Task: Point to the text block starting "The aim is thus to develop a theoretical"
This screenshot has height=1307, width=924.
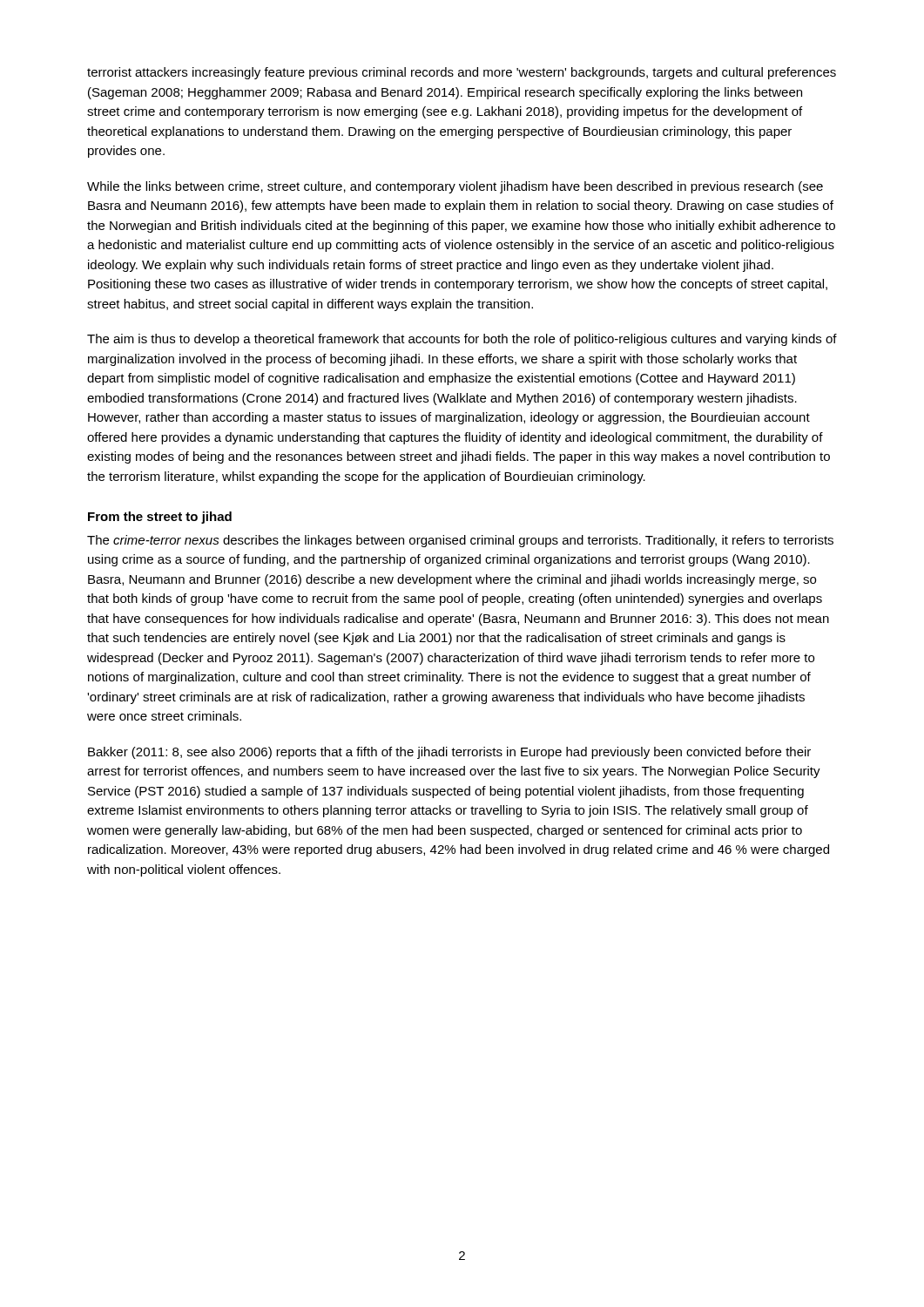Action: click(462, 407)
